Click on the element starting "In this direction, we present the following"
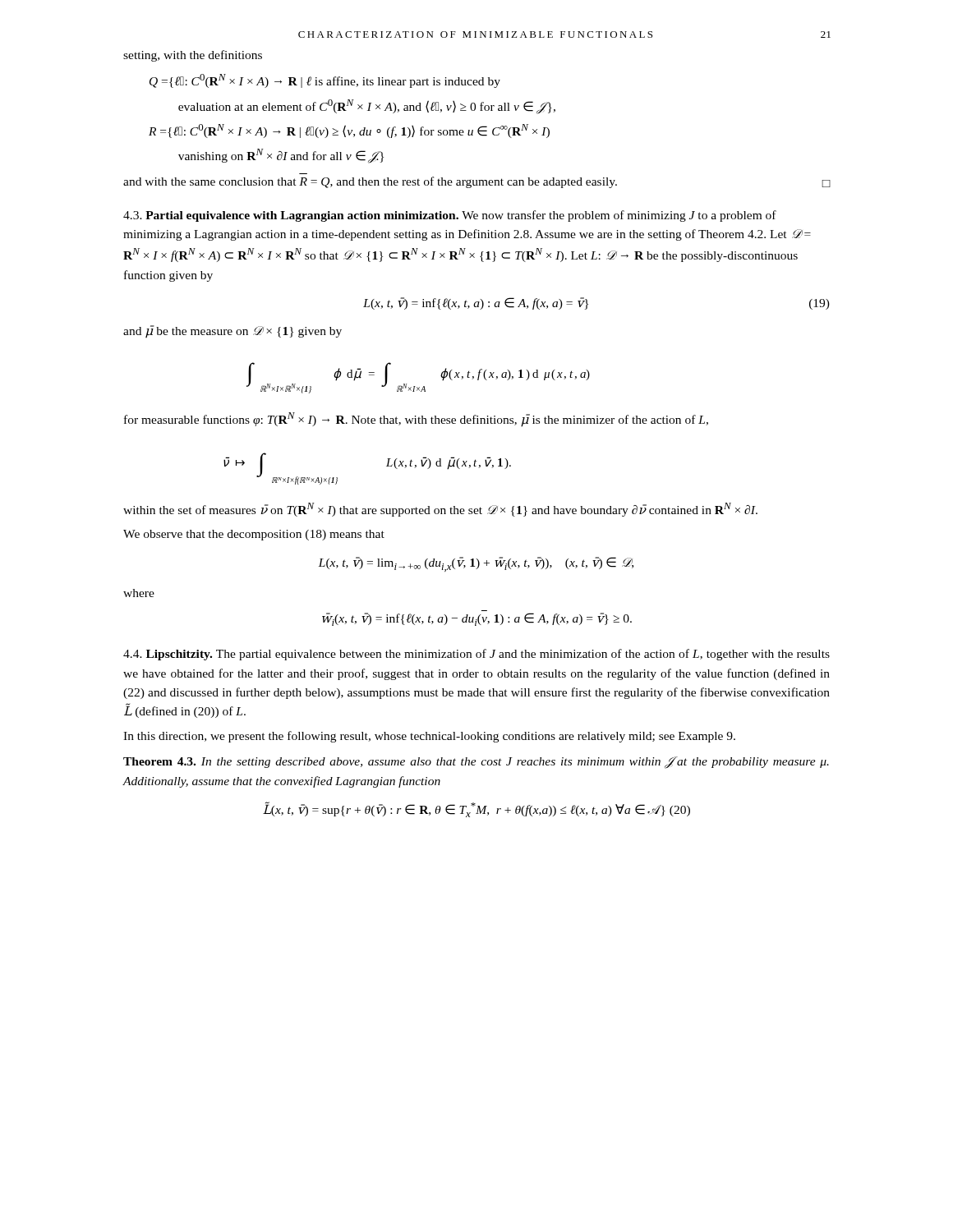This screenshot has width=953, height=1232. pyautogui.click(x=430, y=736)
